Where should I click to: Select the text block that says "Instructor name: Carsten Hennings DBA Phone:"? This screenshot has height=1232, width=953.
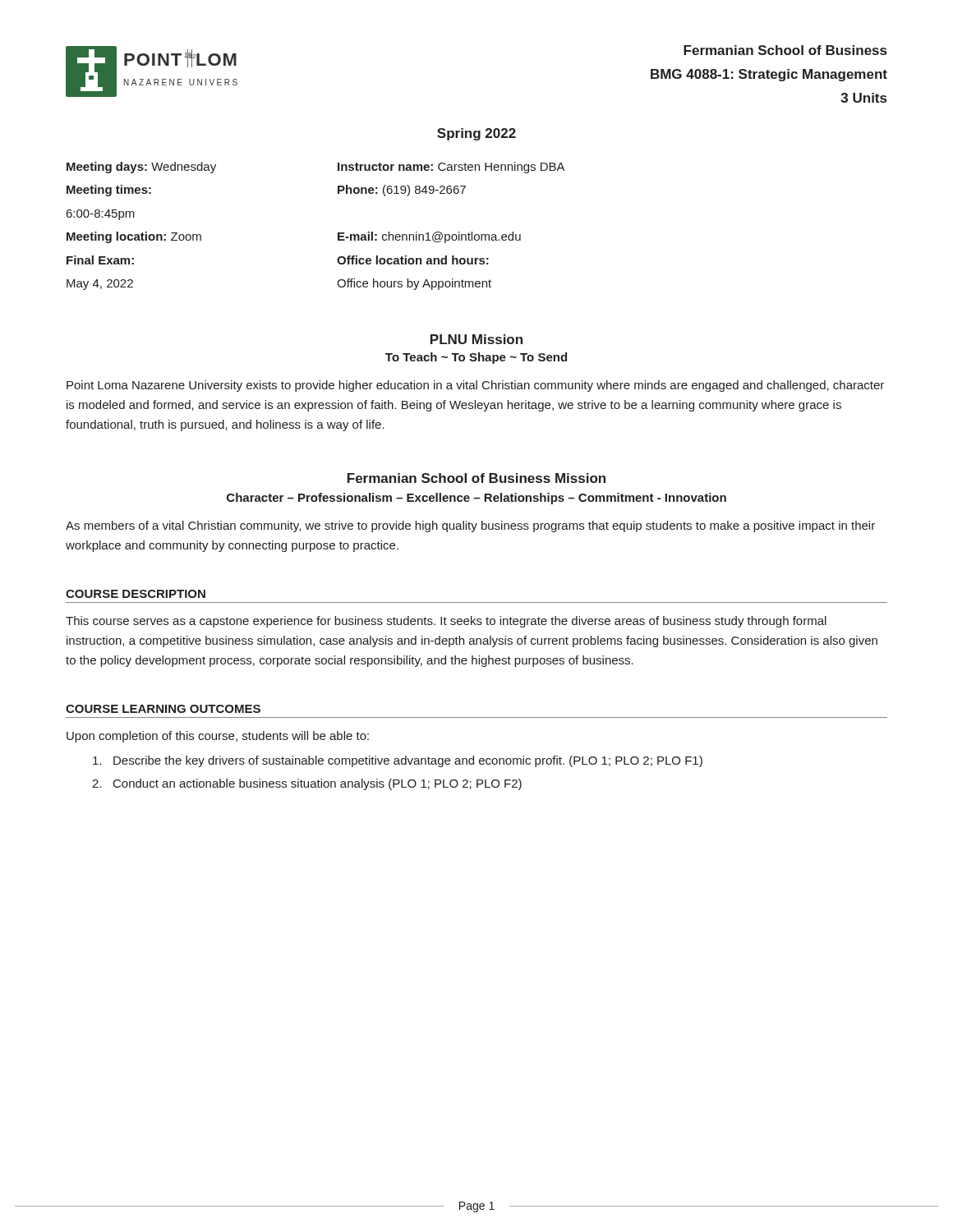[x=451, y=168]
